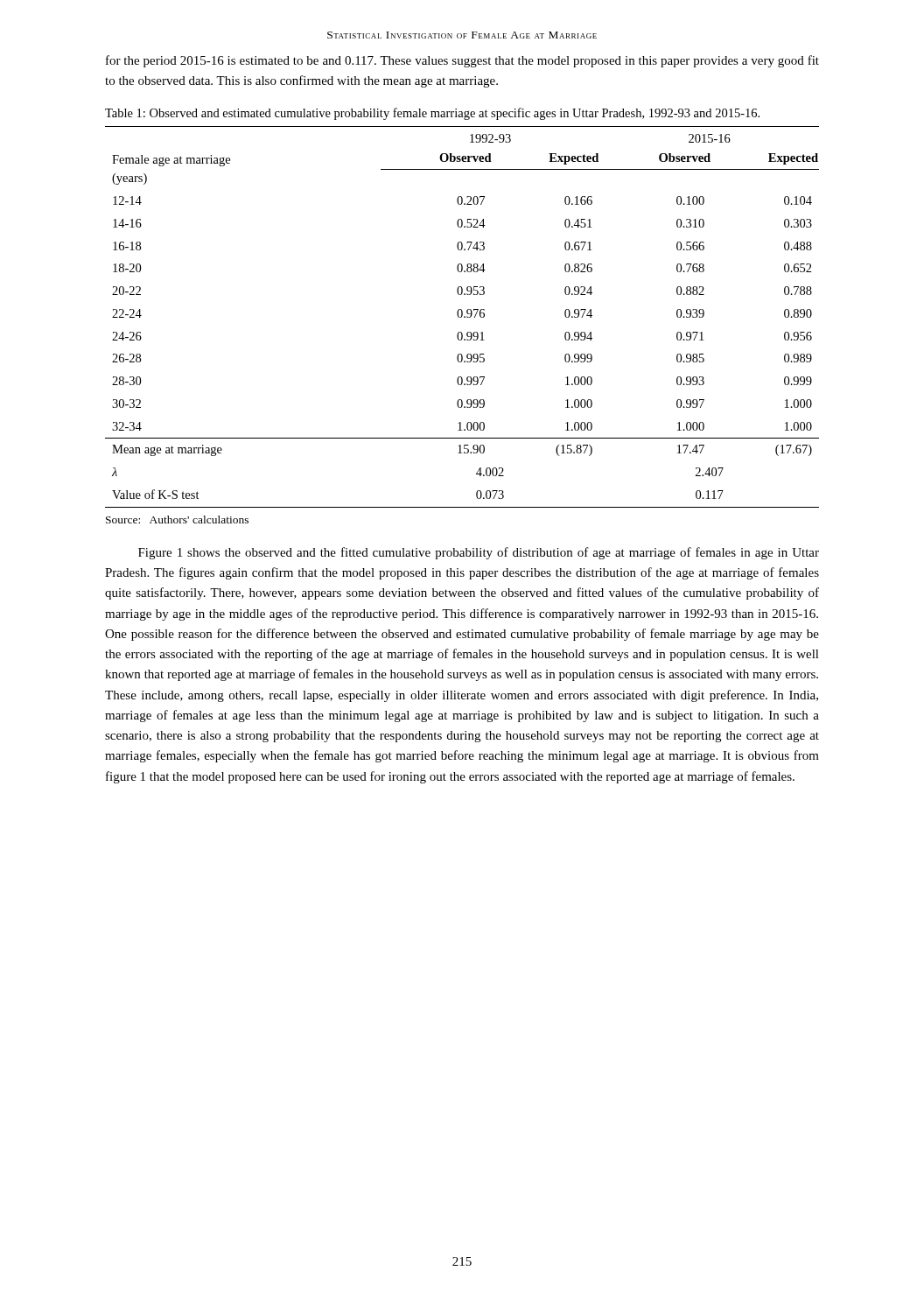This screenshot has height=1313, width=924.
Task: Locate the block of text that opens with "Figure 1 shows the observed"
Action: click(462, 664)
